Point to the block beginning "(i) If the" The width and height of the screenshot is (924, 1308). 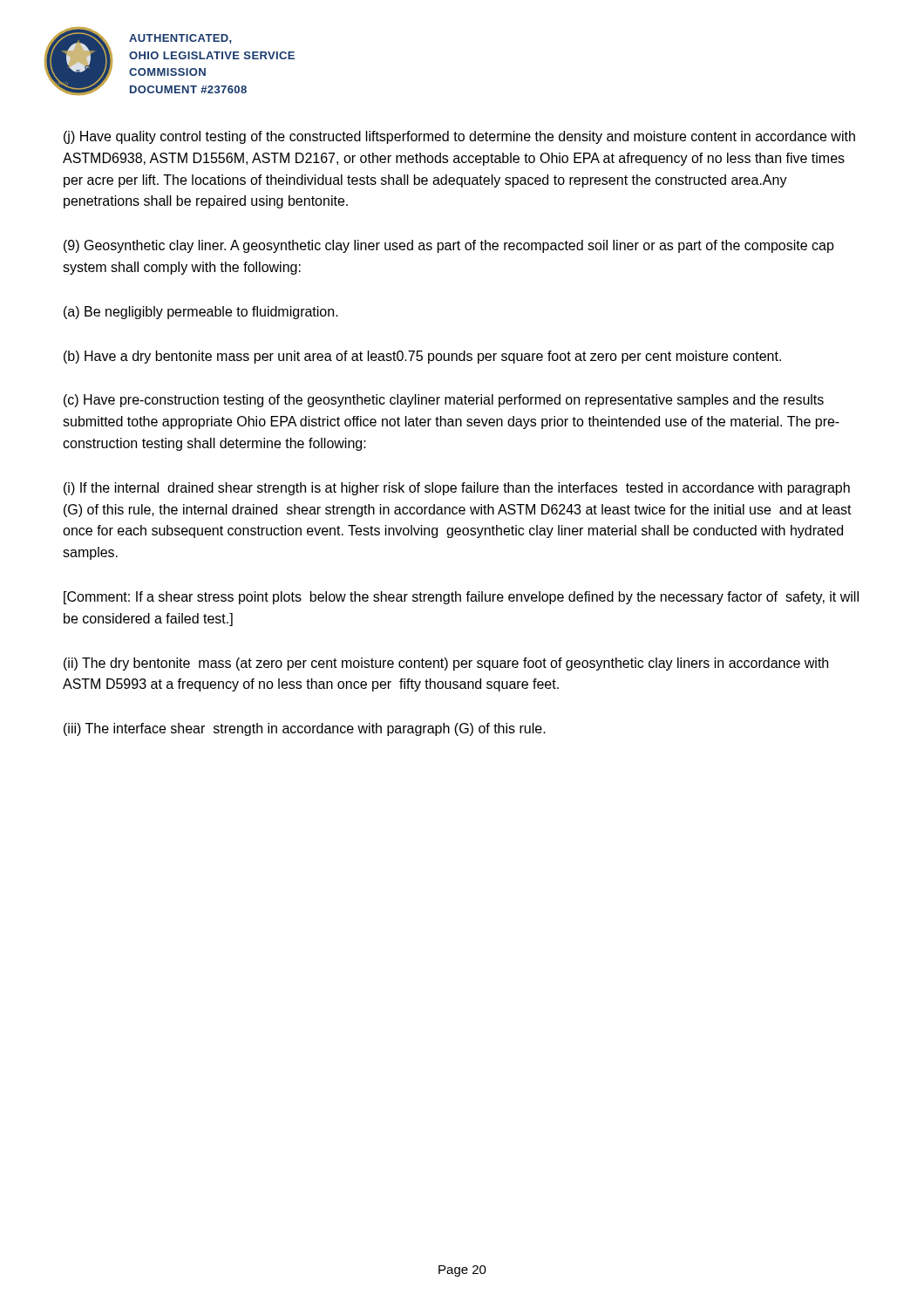click(457, 520)
